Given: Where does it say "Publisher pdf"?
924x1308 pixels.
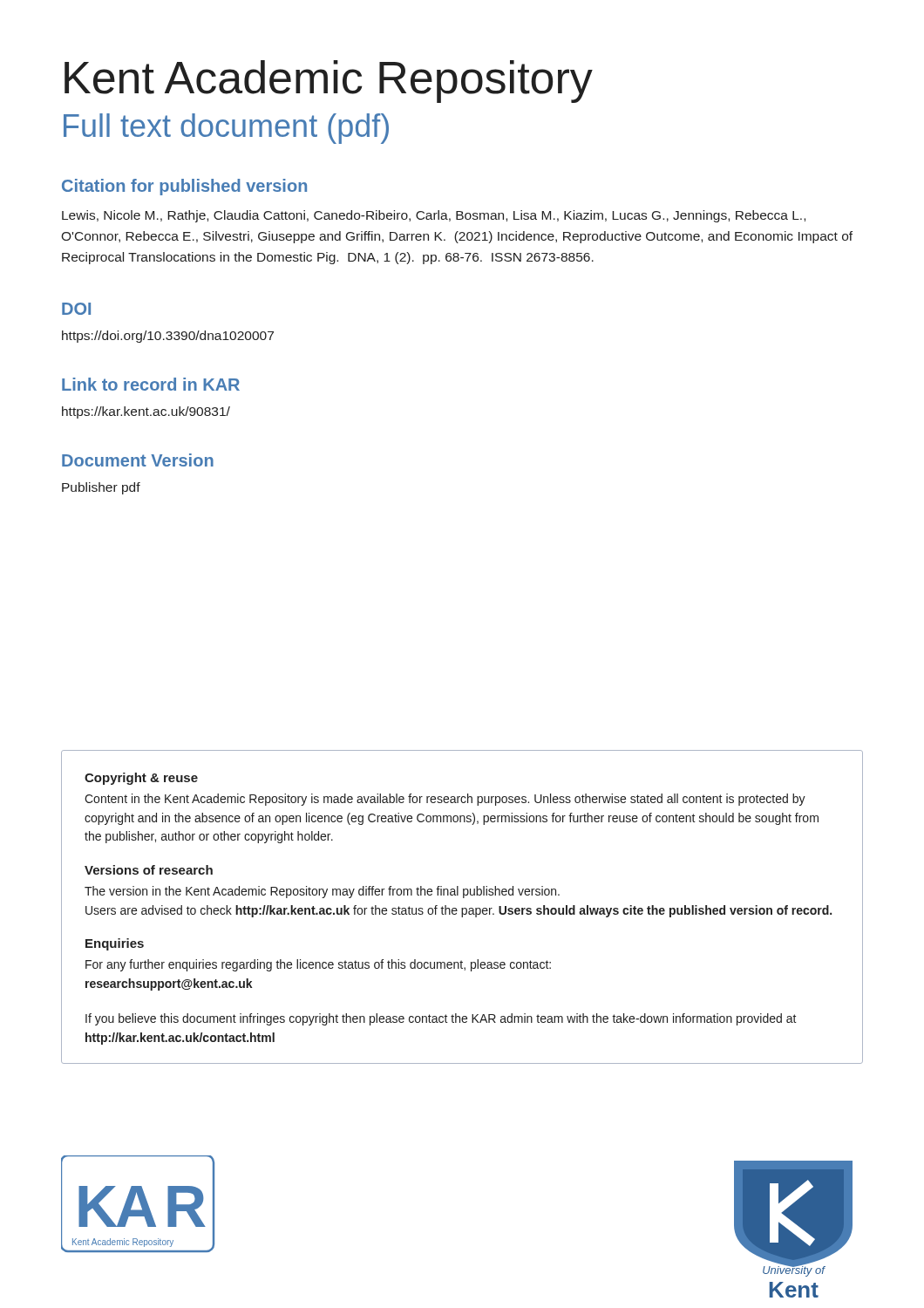Looking at the screenshot, I should (x=101, y=488).
